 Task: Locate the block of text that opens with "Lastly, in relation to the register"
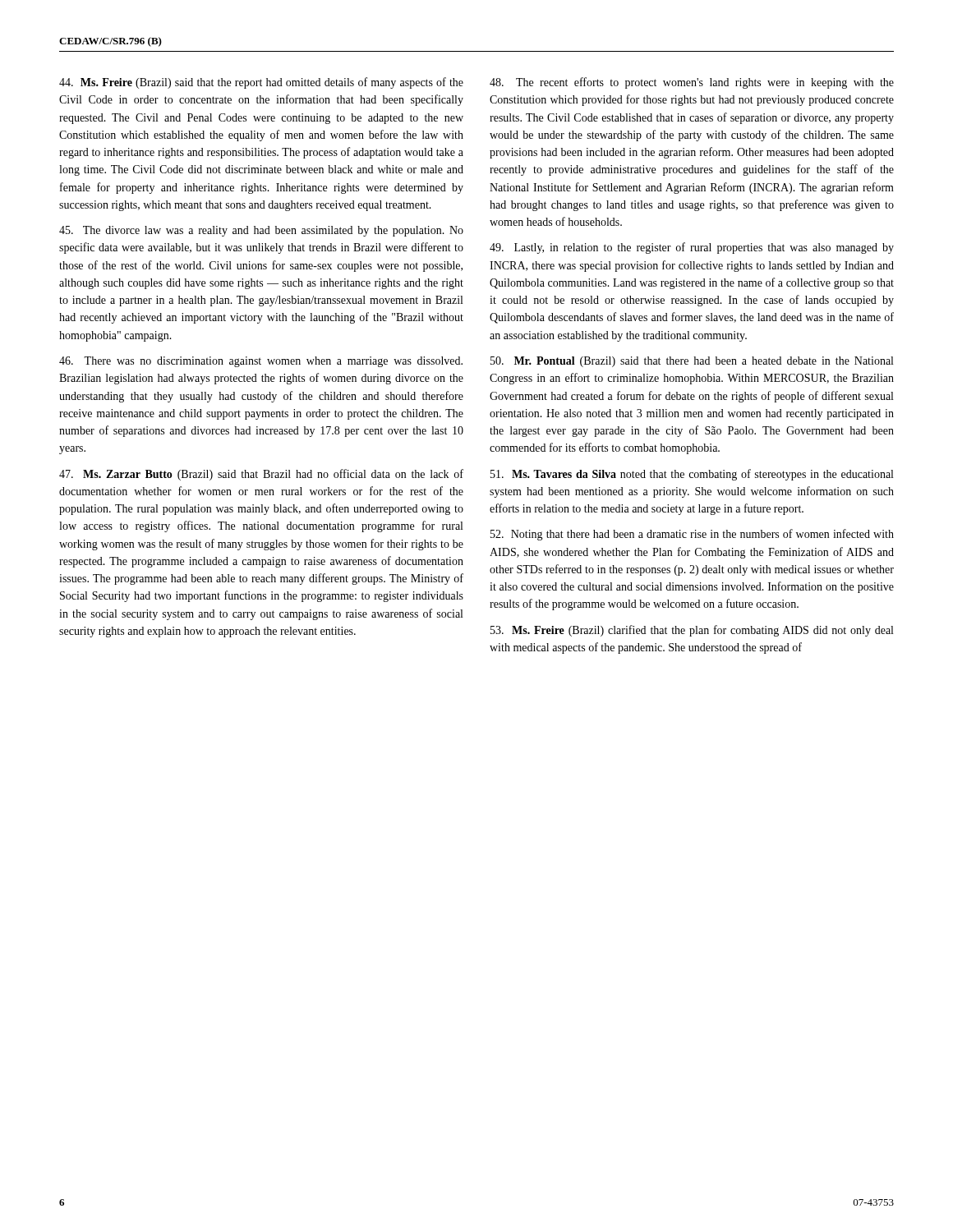pyautogui.click(x=692, y=292)
